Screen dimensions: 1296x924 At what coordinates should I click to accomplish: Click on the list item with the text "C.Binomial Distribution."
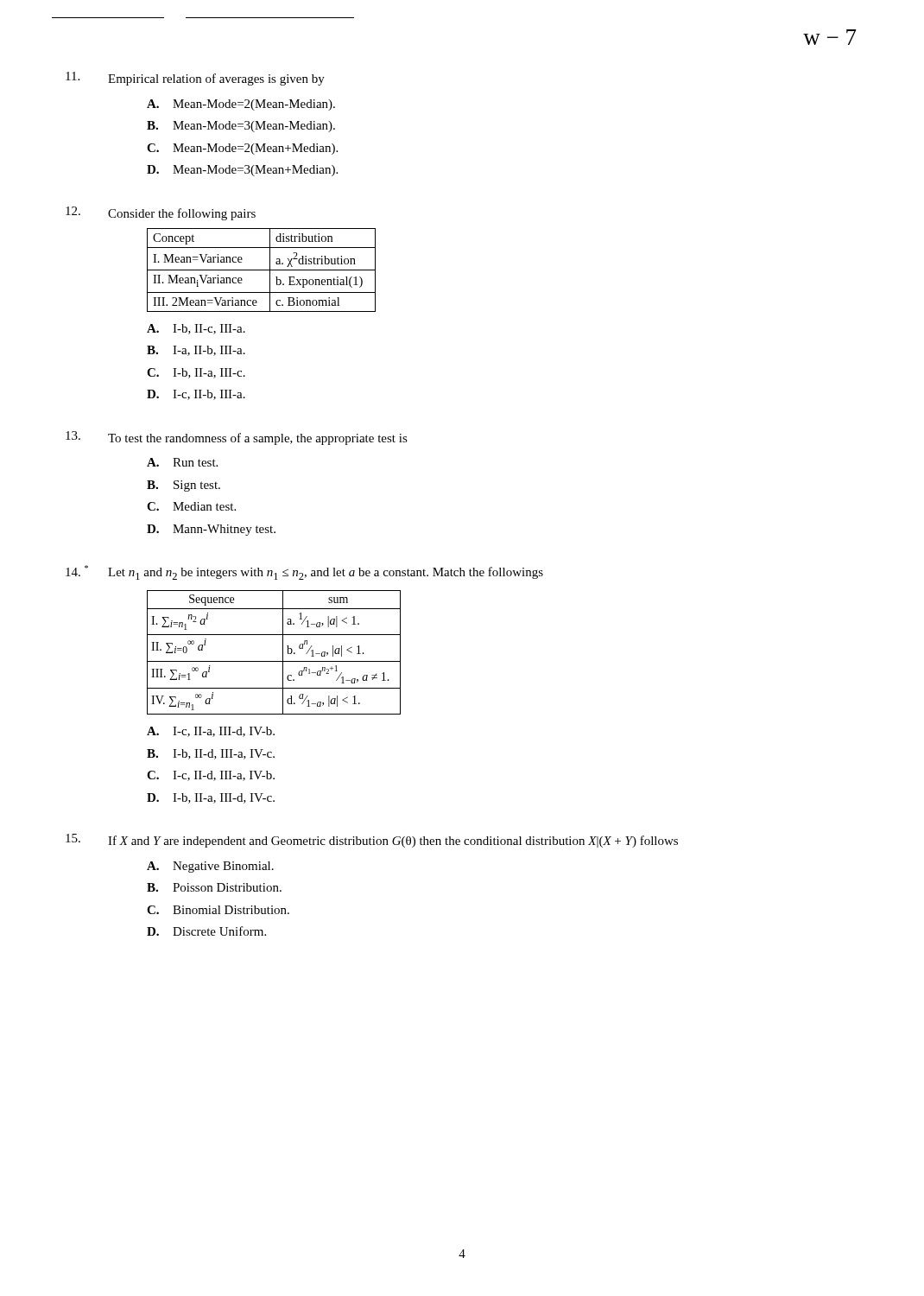click(218, 910)
